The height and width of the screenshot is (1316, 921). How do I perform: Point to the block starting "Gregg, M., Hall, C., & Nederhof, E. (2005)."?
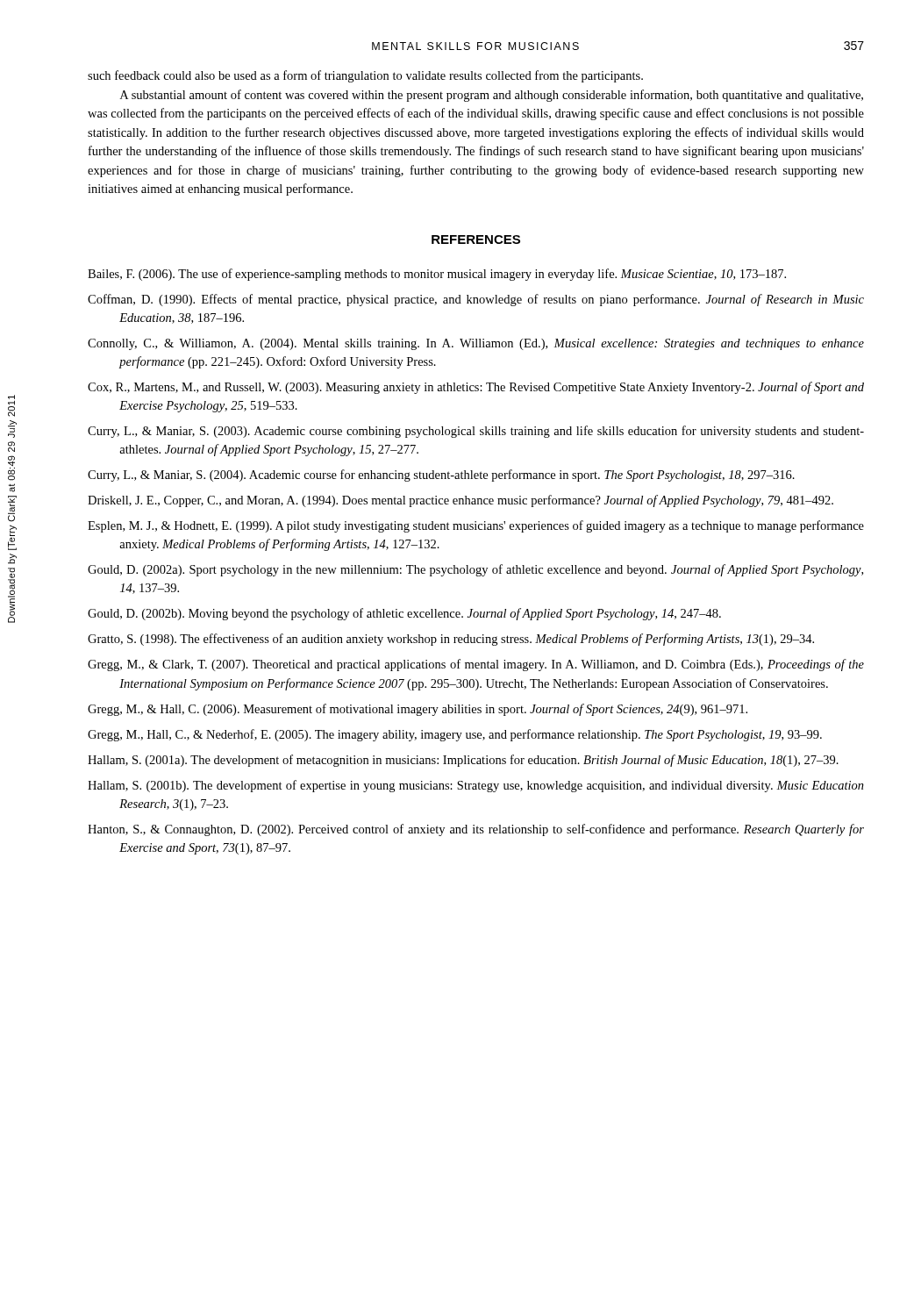point(455,734)
